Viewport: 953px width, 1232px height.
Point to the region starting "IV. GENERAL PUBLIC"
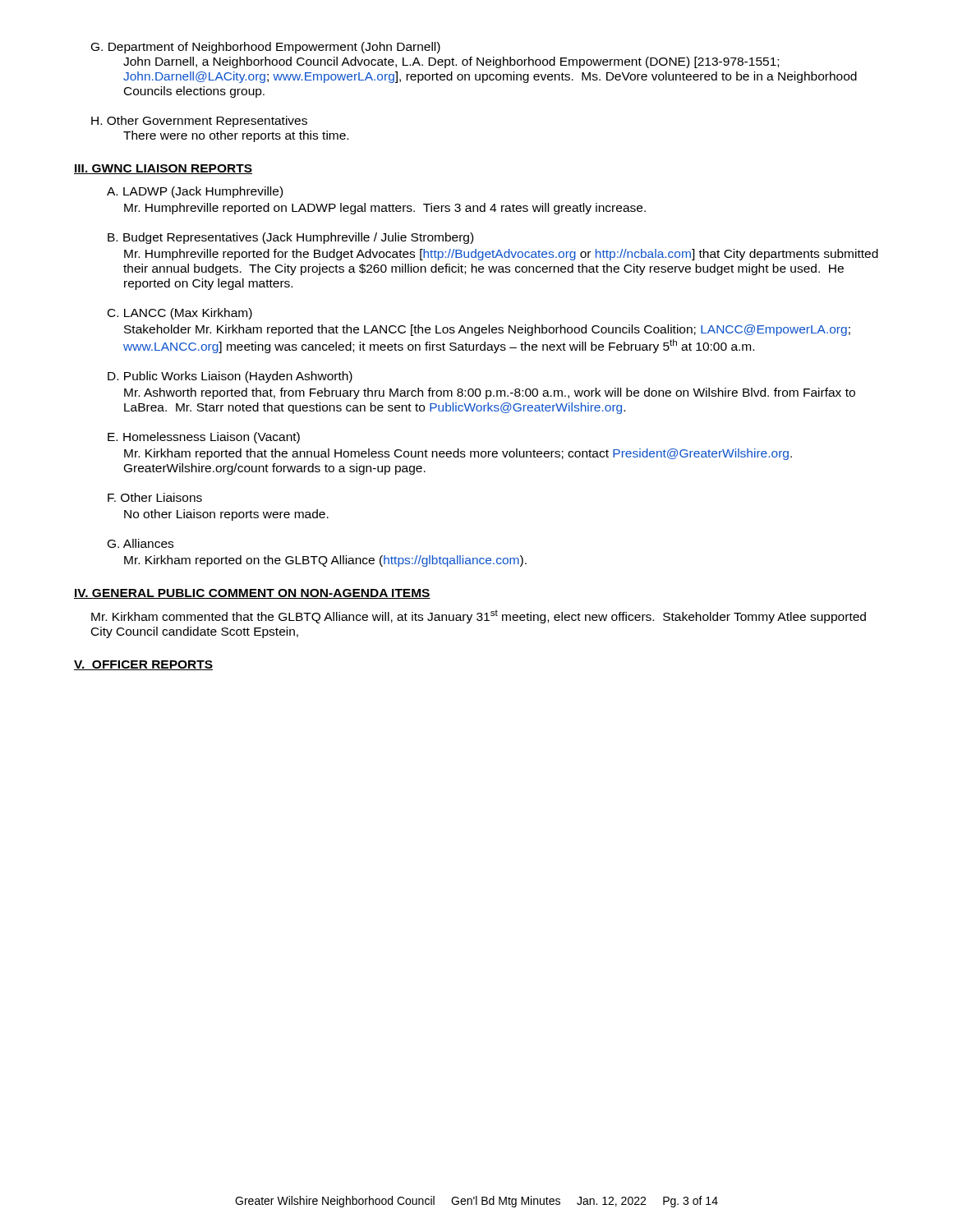(252, 593)
